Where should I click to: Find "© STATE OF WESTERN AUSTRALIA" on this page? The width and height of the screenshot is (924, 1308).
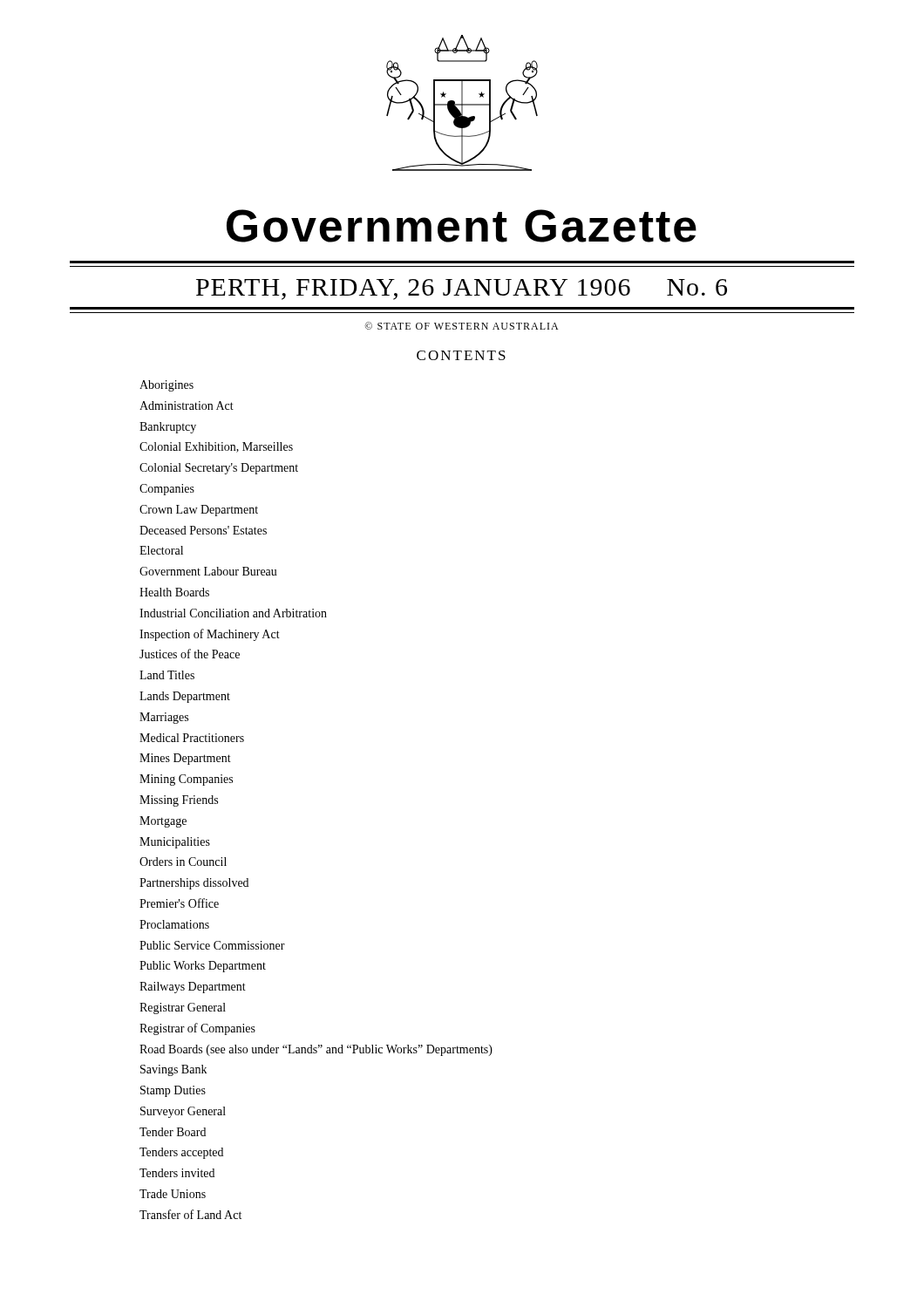(462, 326)
